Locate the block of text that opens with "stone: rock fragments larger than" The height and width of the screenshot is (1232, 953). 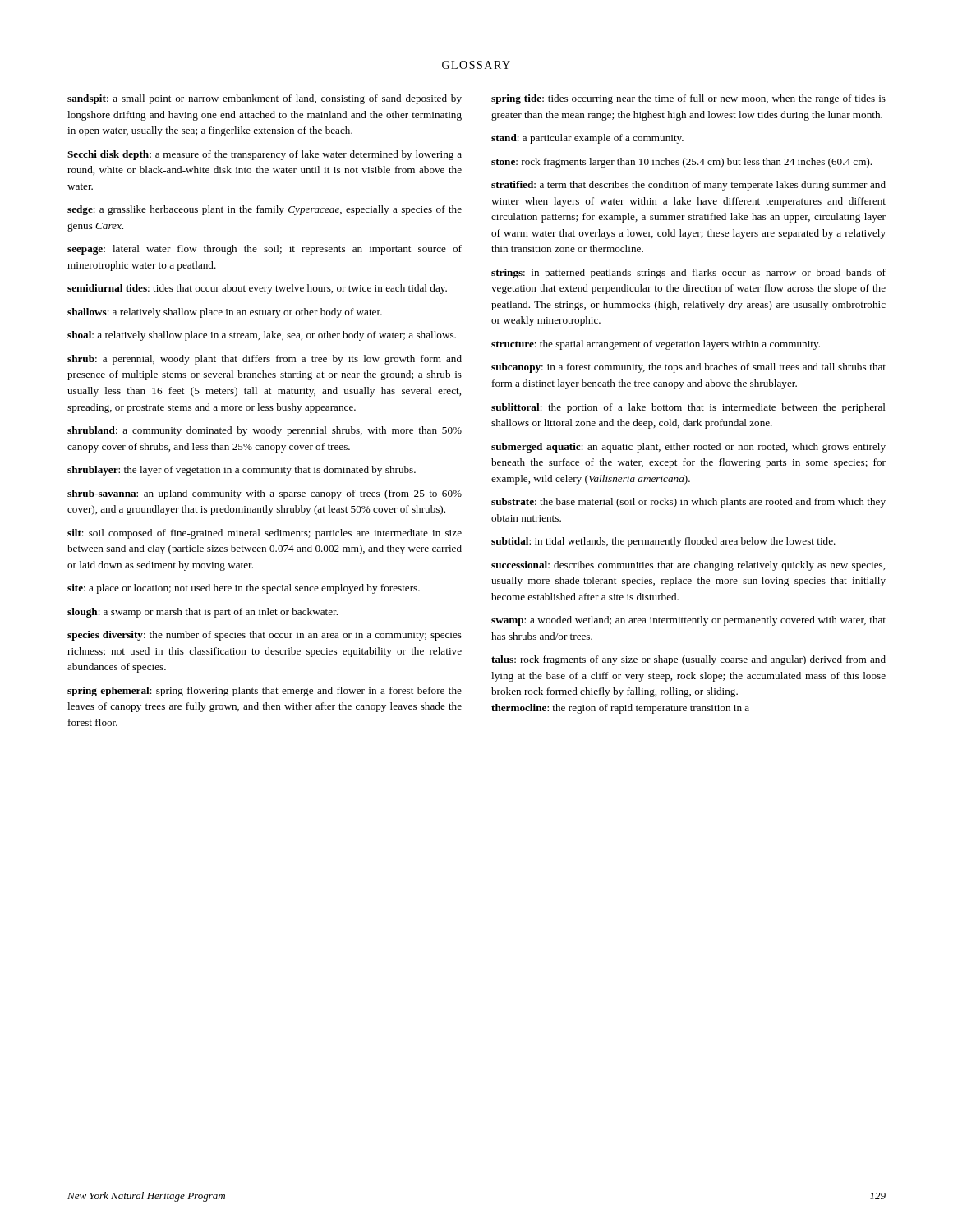coord(688,161)
